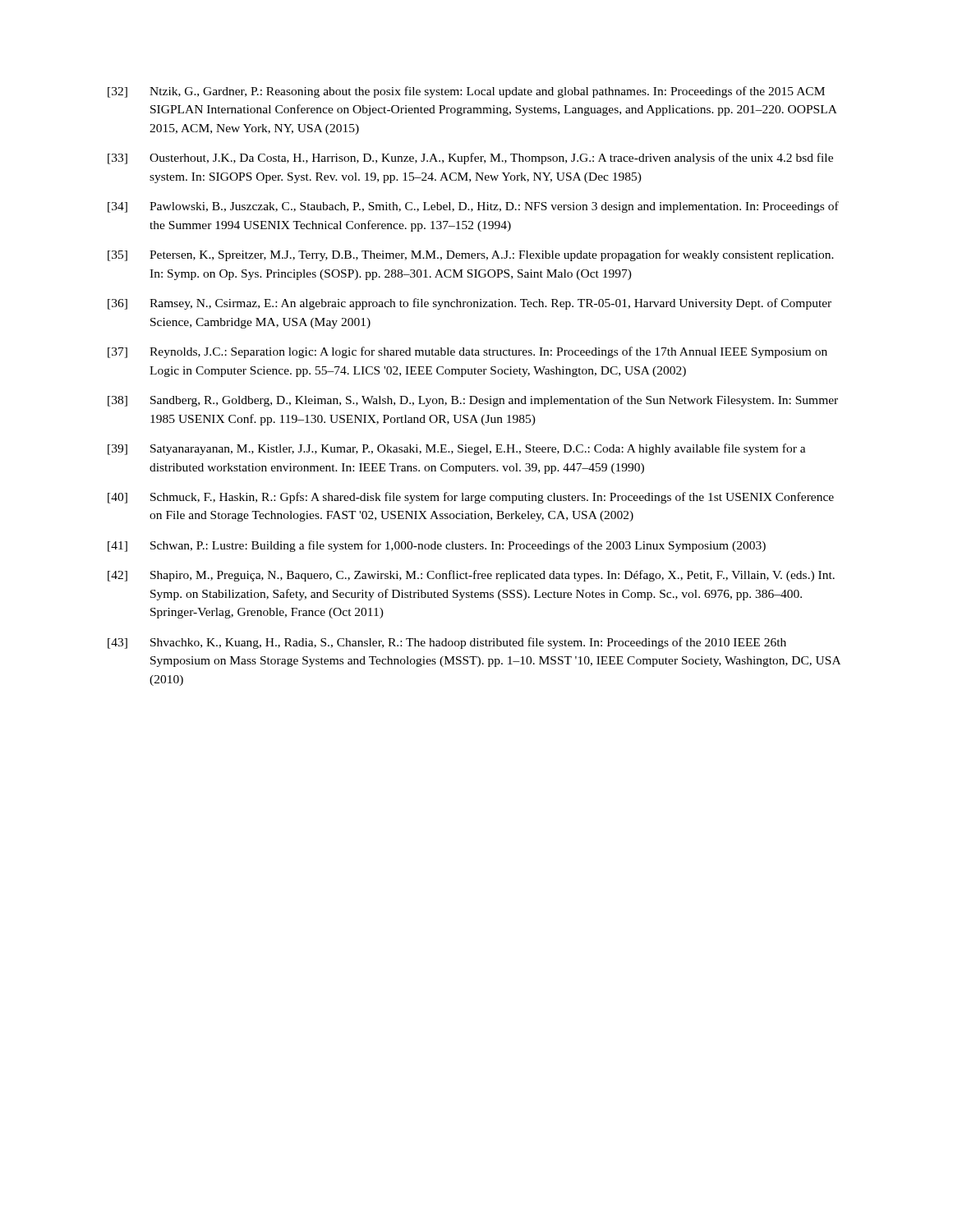953x1232 pixels.
Task: Point to the text block starting "[43] Shvachko, K., Kuang, H.,"
Action: click(x=476, y=661)
